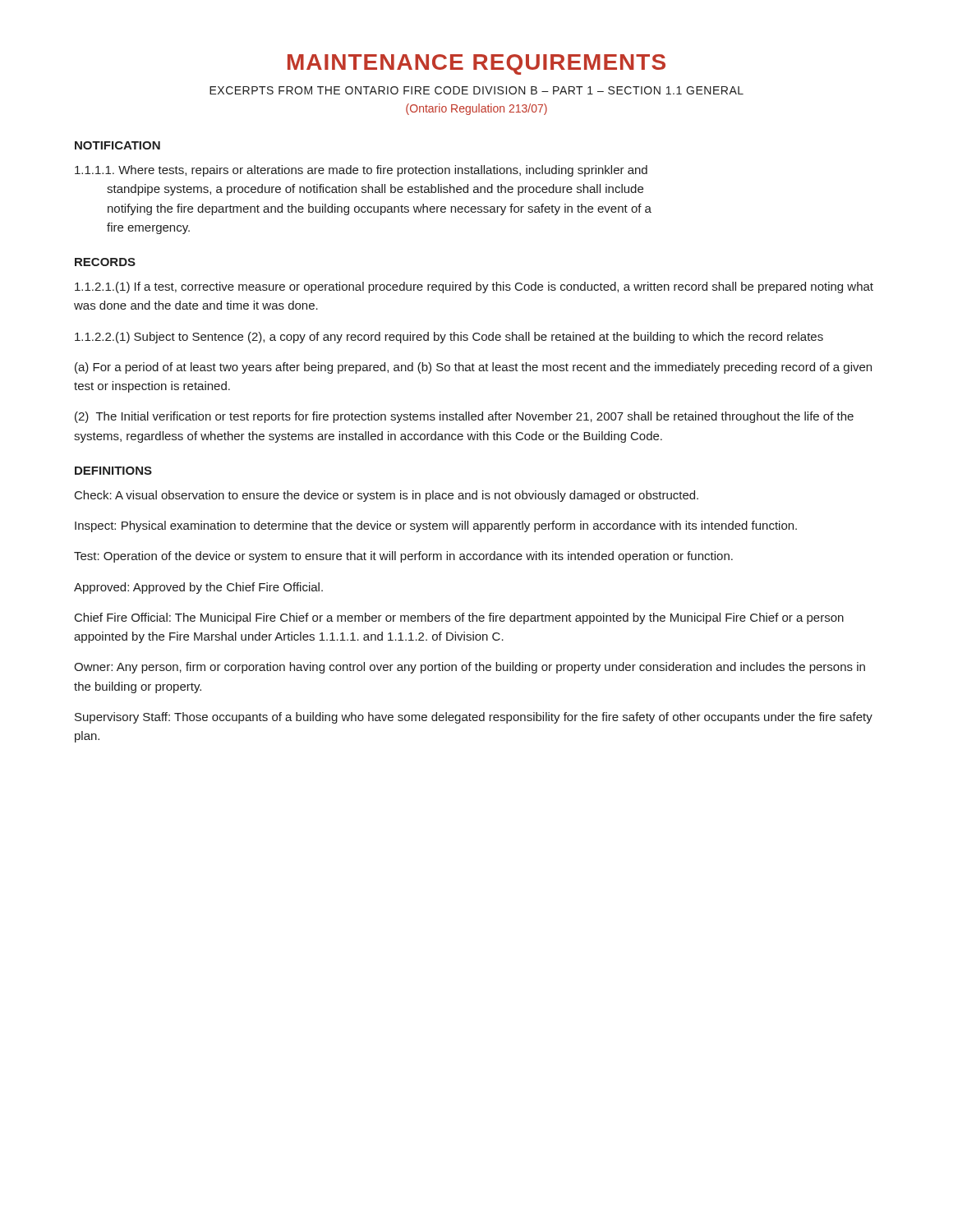Image resolution: width=953 pixels, height=1232 pixels.
Task: Select the region starting "Owner: Any person, firm or corporation"
Action: tap(470, 676)
